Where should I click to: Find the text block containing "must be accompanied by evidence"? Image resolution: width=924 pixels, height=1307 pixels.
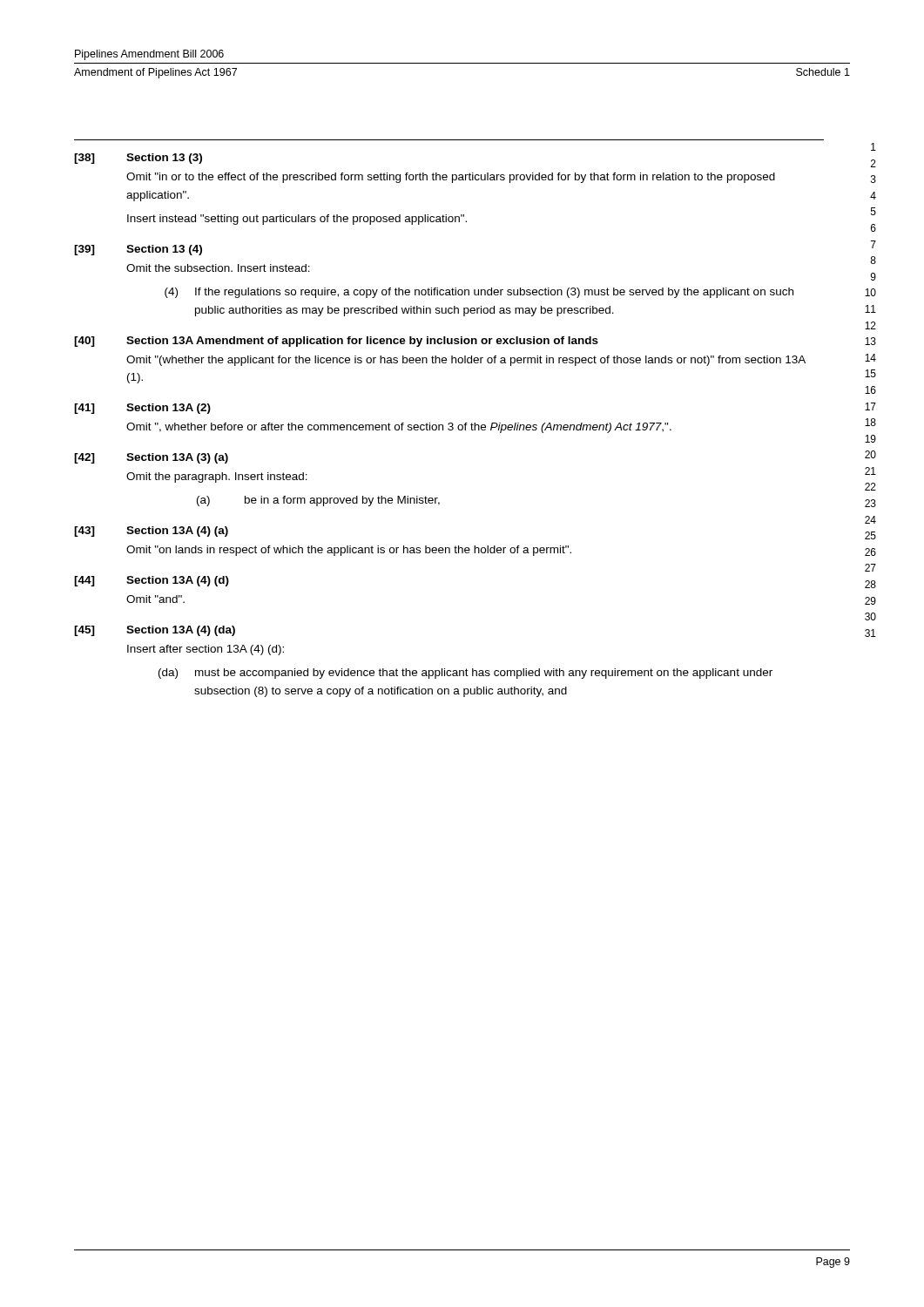click(x=483, y=681)
